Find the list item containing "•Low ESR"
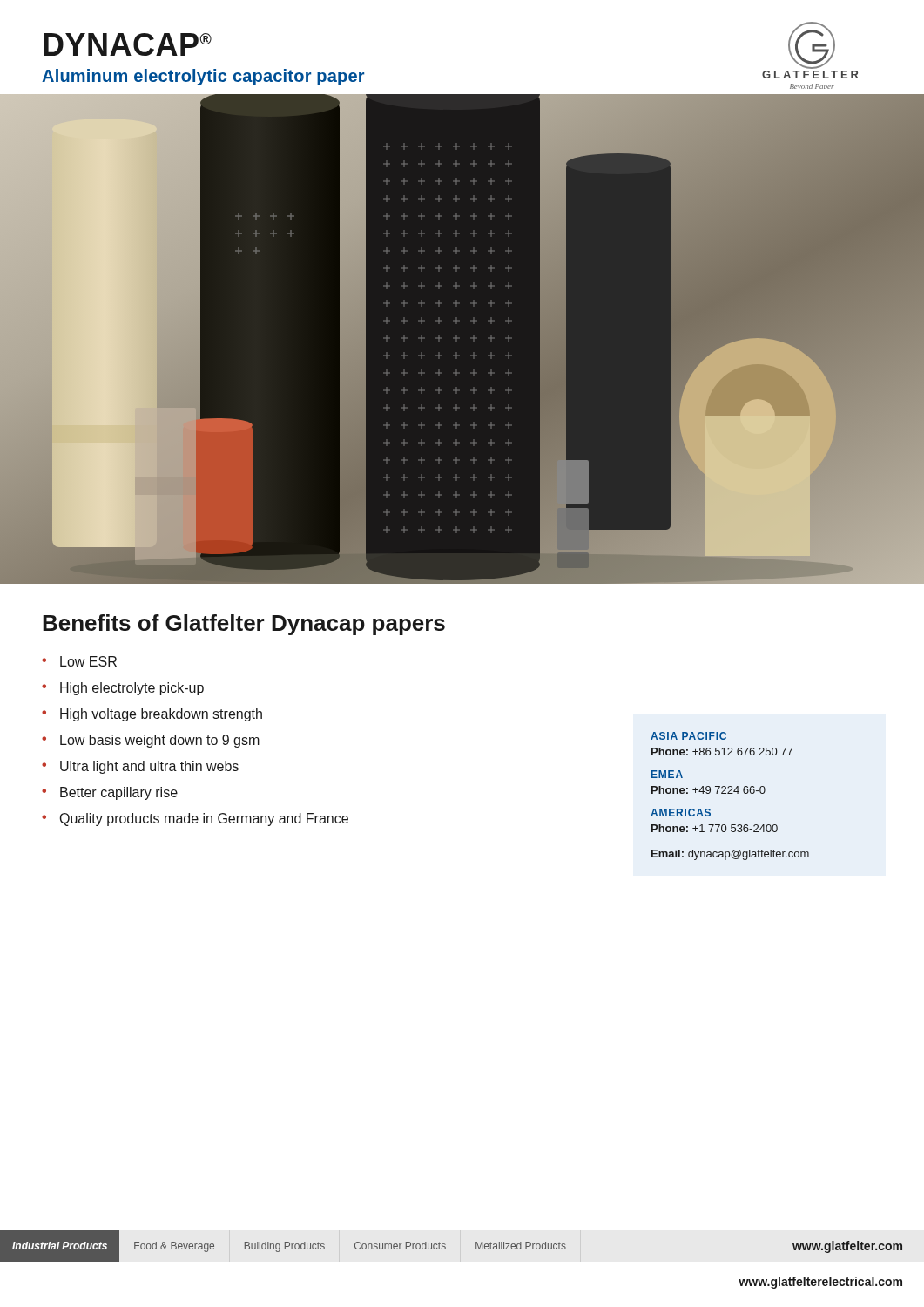This screenshot has width=924, height=1307. pos(80,662)
